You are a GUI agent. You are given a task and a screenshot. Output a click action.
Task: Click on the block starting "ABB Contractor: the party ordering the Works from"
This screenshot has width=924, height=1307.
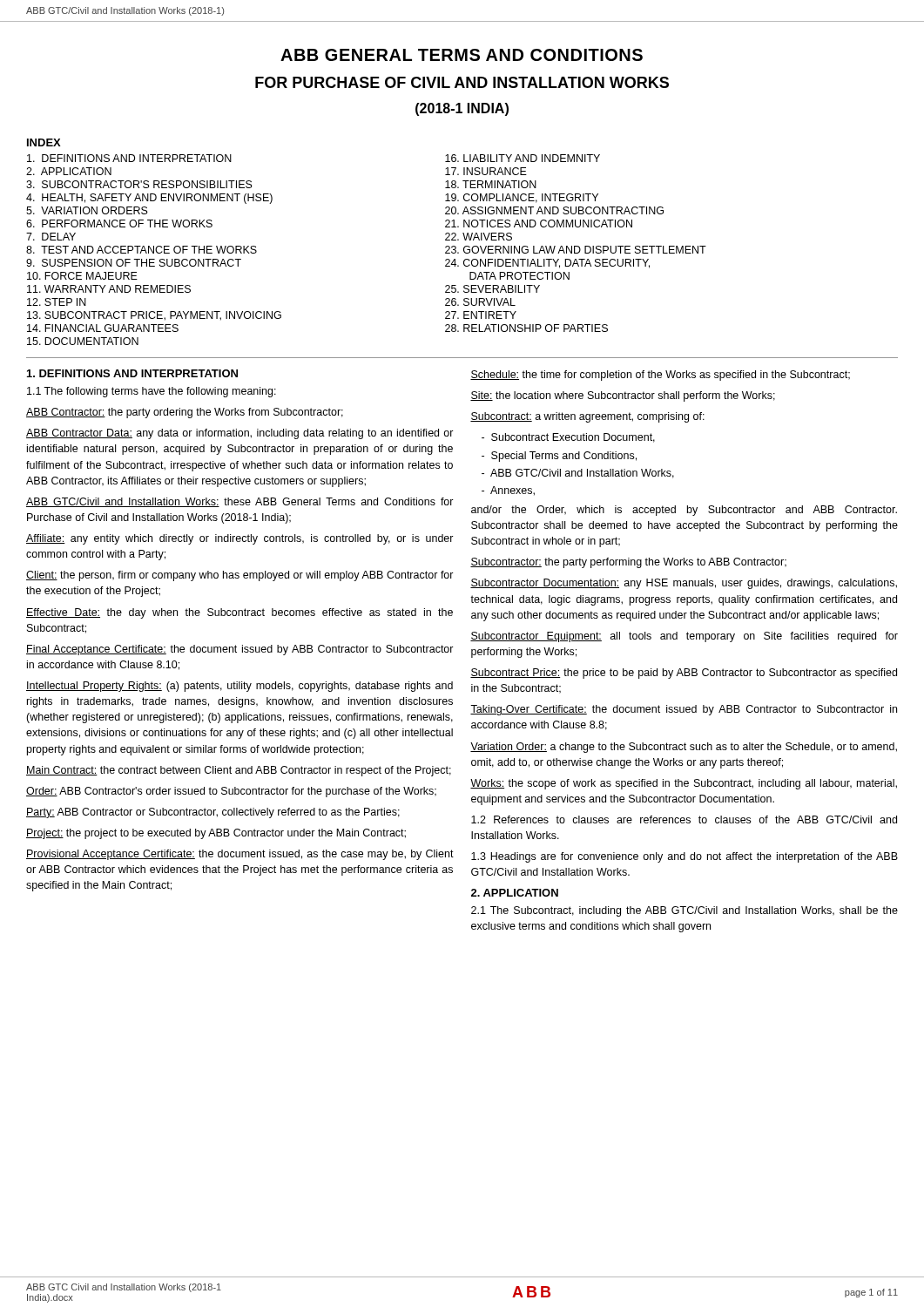(185, 412)
